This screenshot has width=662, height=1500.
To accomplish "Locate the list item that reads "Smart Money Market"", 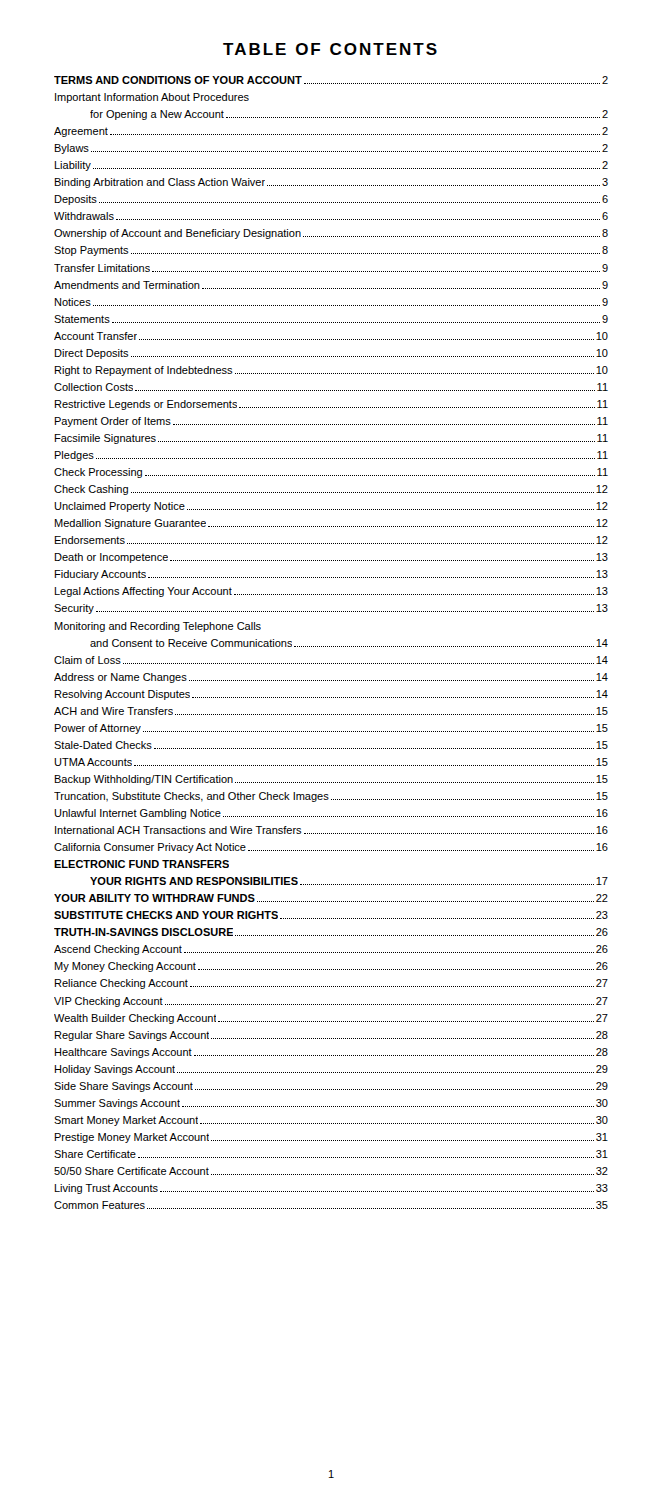I will [331, 1120].
